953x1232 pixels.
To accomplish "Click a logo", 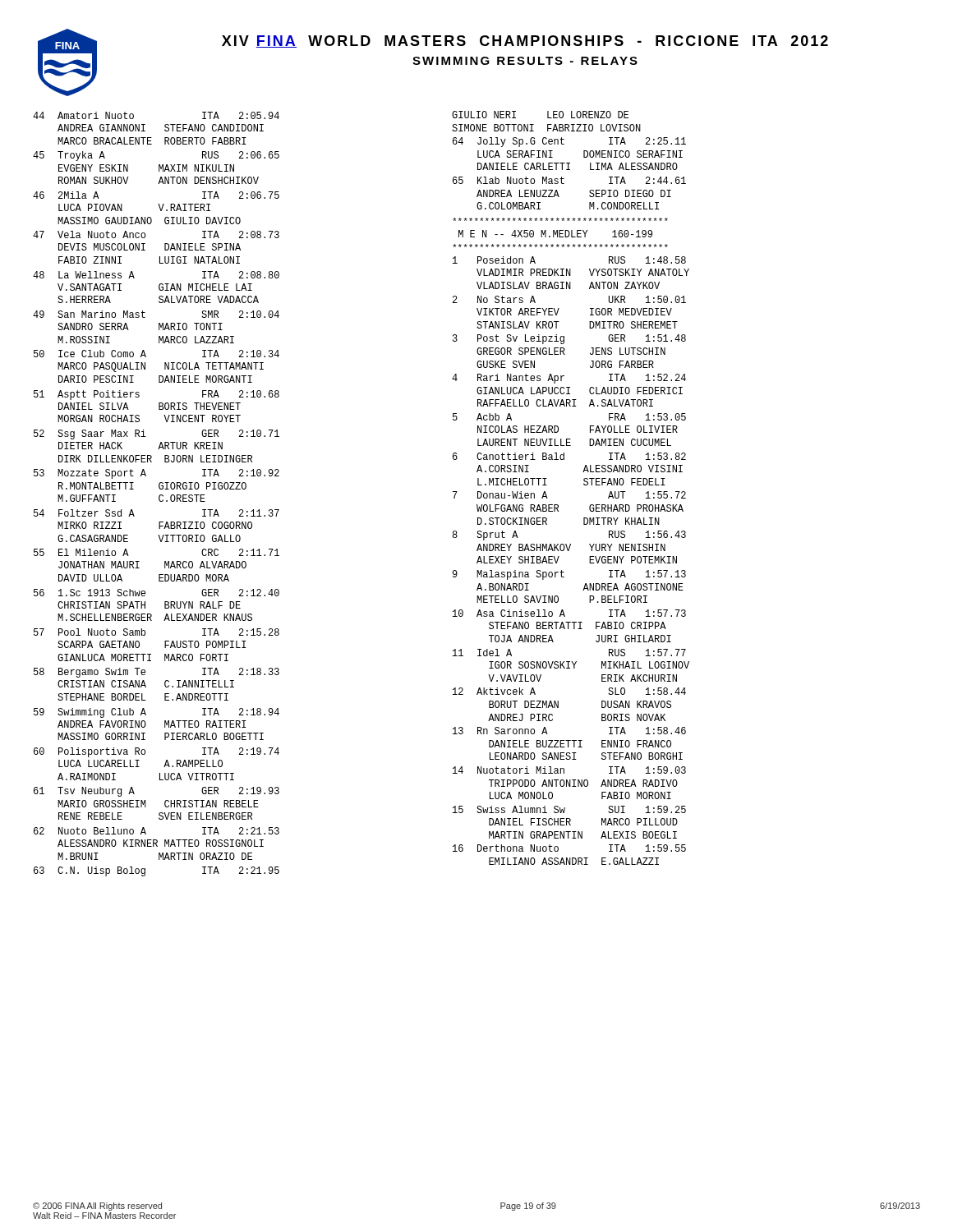I will (x=70, y=63).
